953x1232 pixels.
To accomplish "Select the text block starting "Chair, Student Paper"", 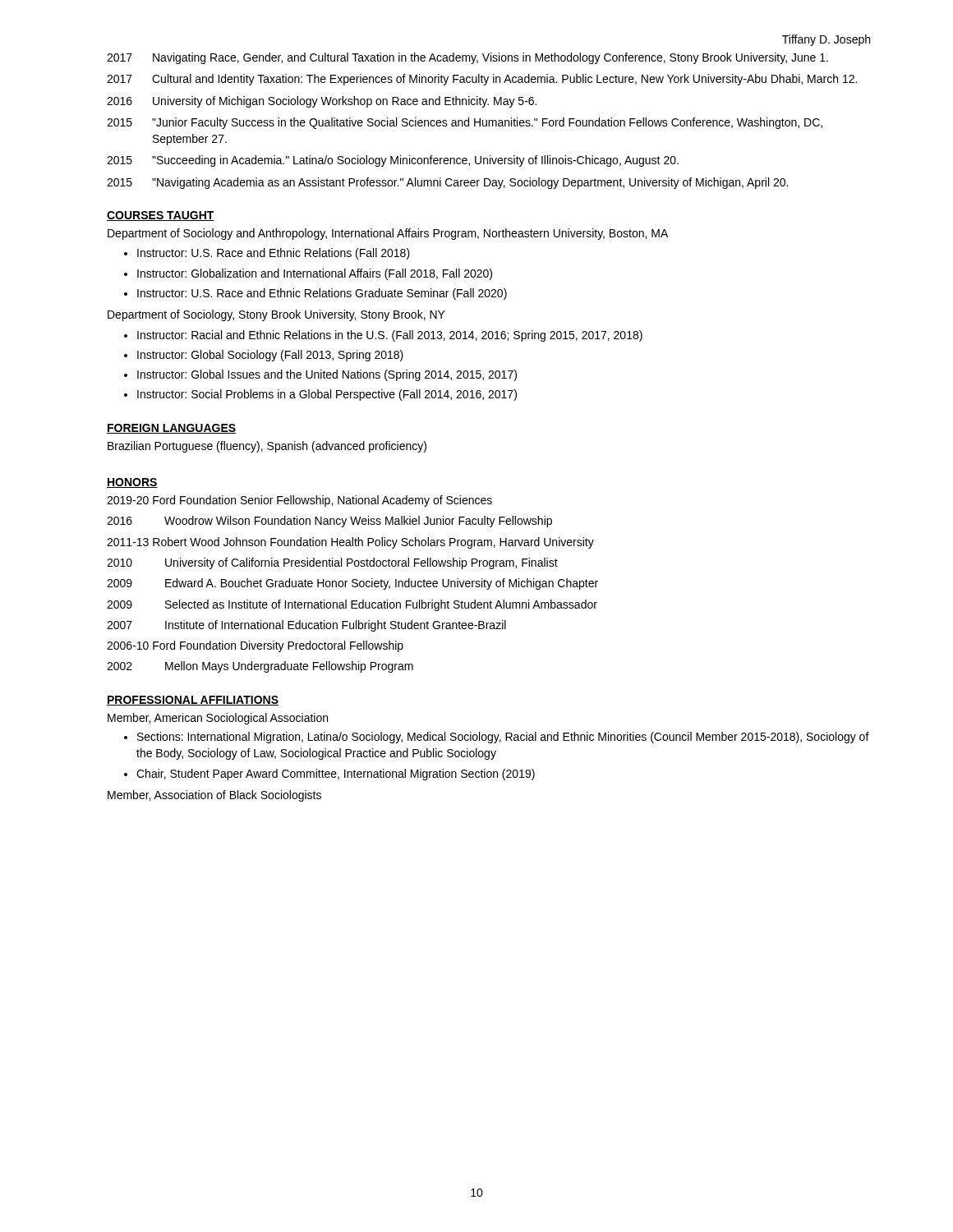I will (x=336, y=773).
